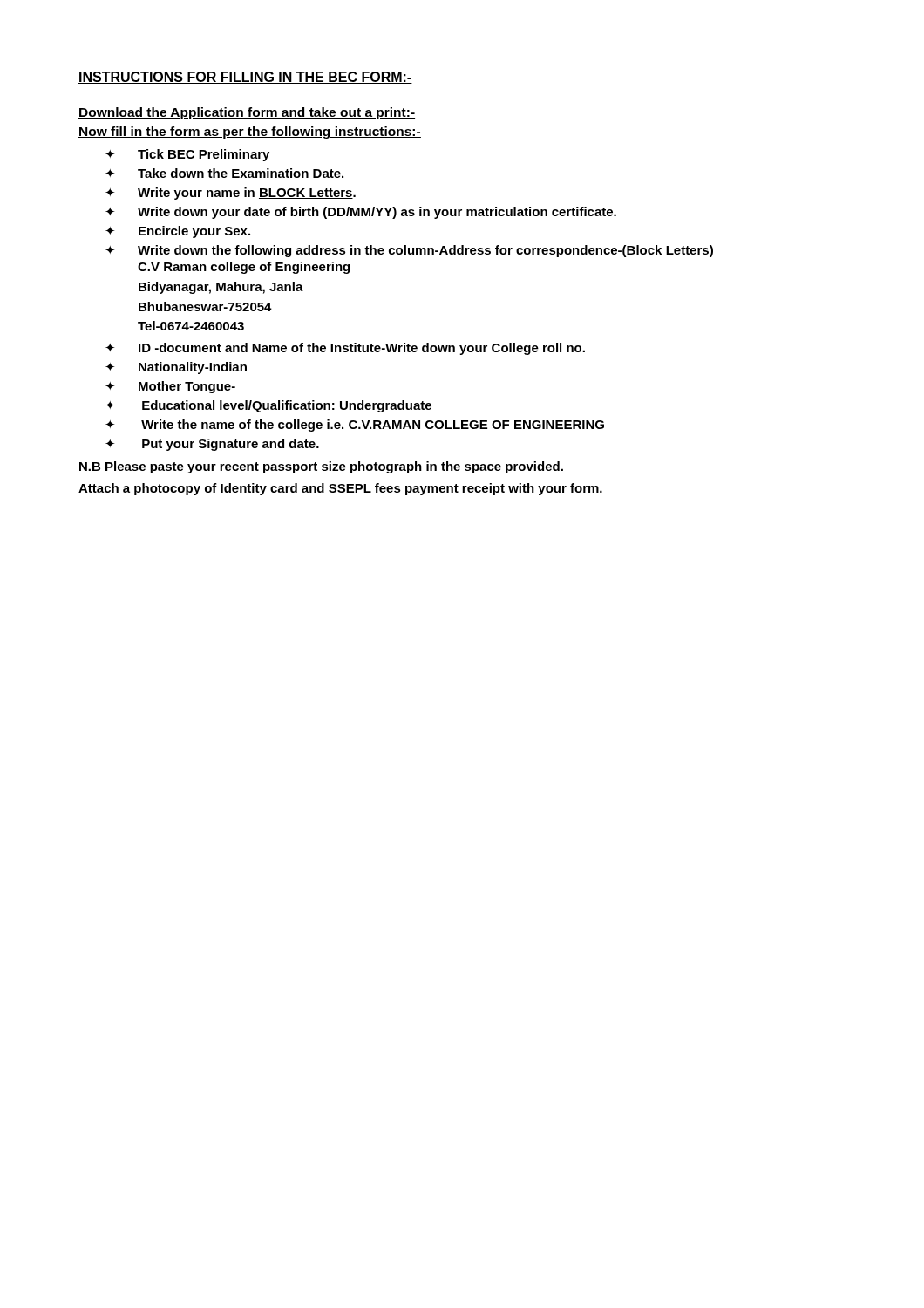Locate the list item containing "✦ Write the name of the"
Screen dimensions: 1308x924
(462, 424)
